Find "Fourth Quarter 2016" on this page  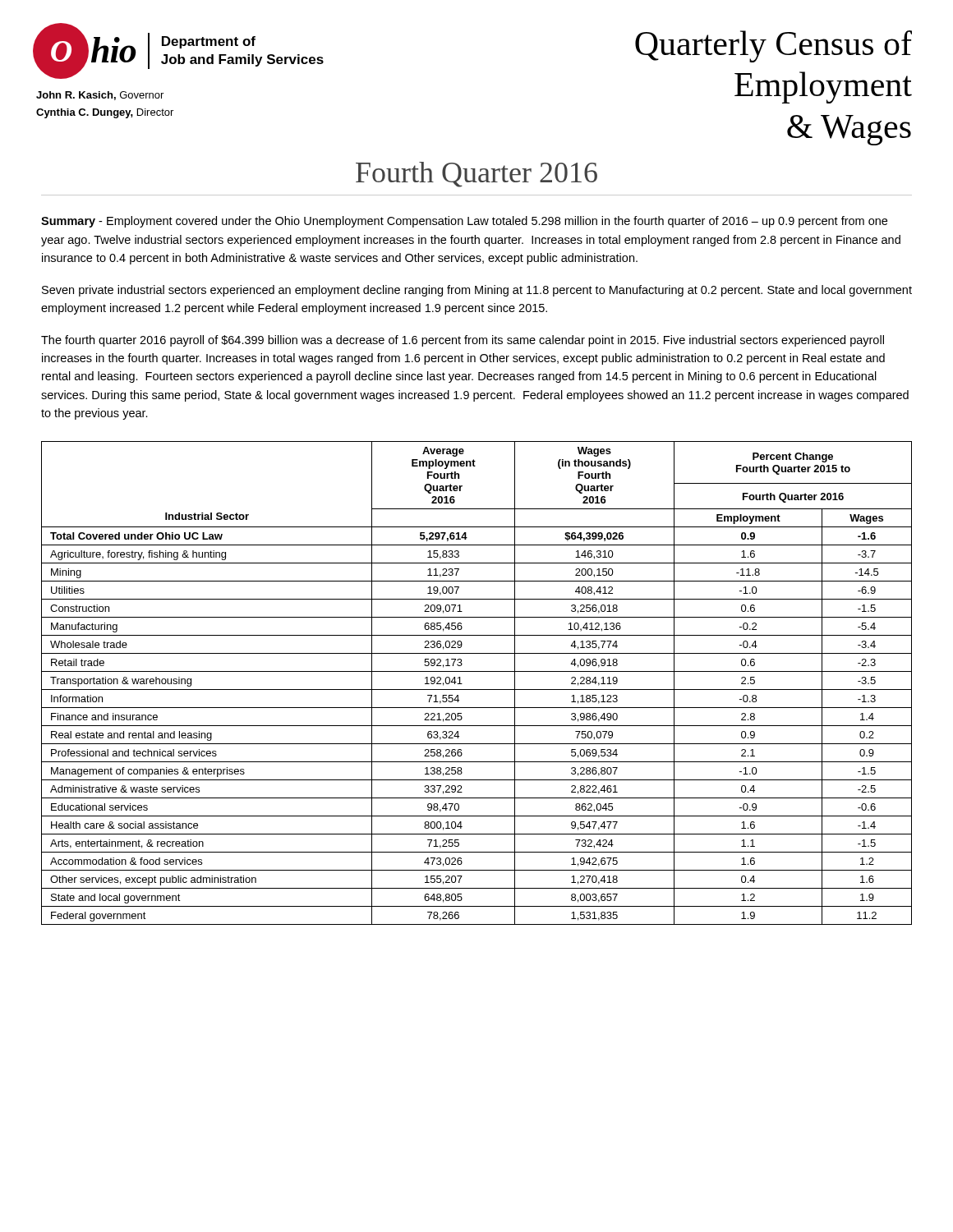(x=476, y=173)
